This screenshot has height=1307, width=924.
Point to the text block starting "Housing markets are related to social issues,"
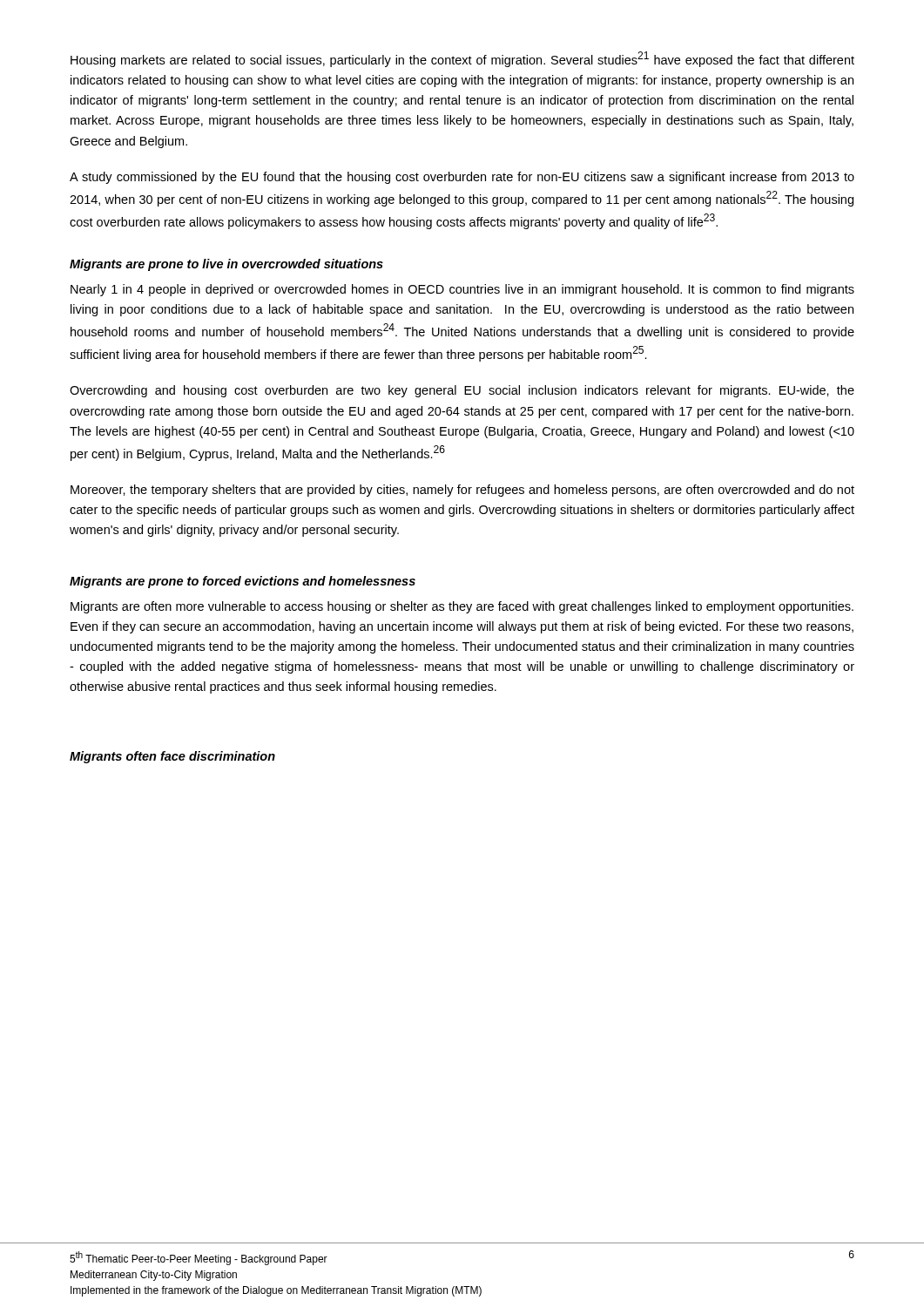(x=462, y=99)
